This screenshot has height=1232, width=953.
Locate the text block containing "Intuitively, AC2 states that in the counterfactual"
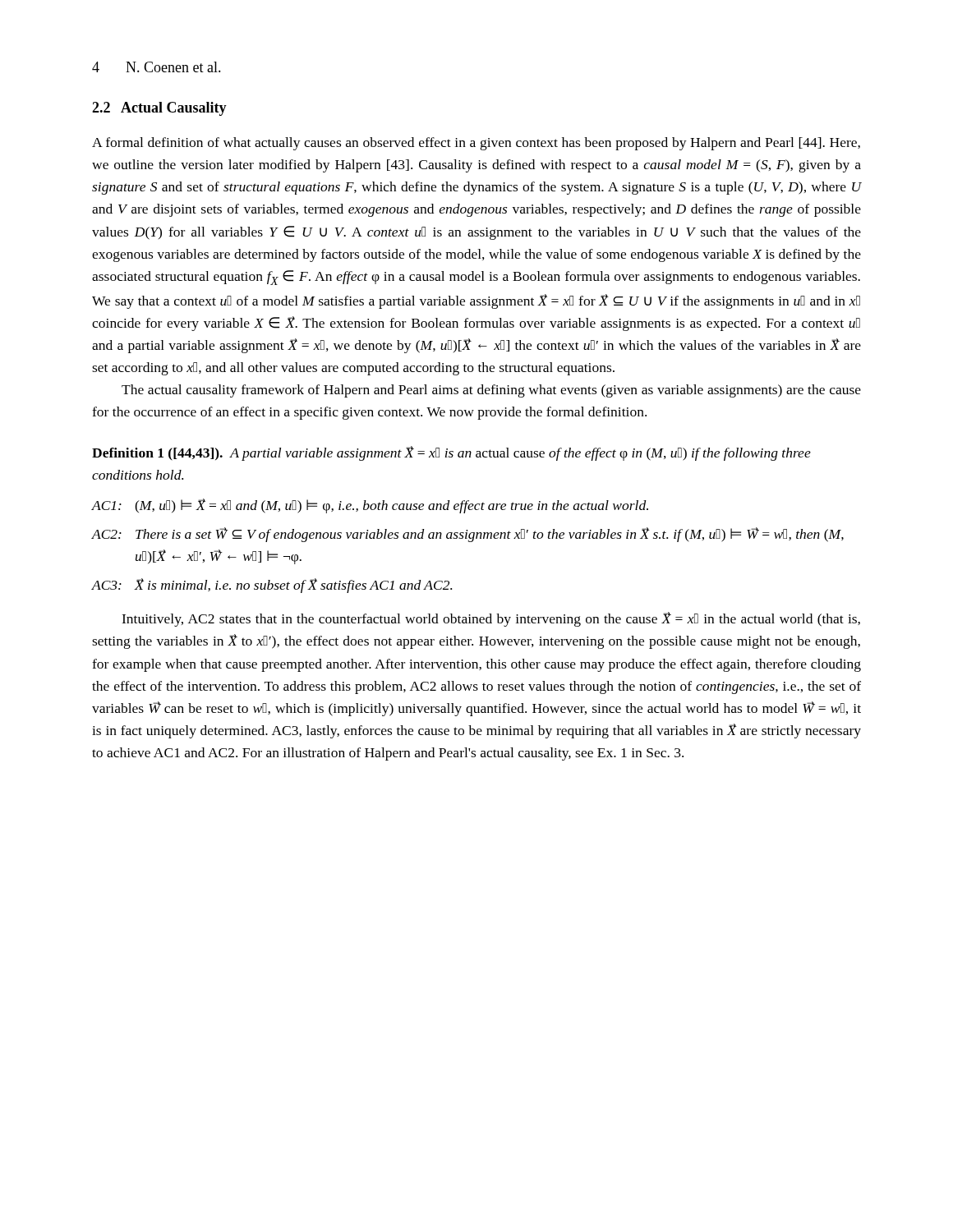(x=476, y=686)
